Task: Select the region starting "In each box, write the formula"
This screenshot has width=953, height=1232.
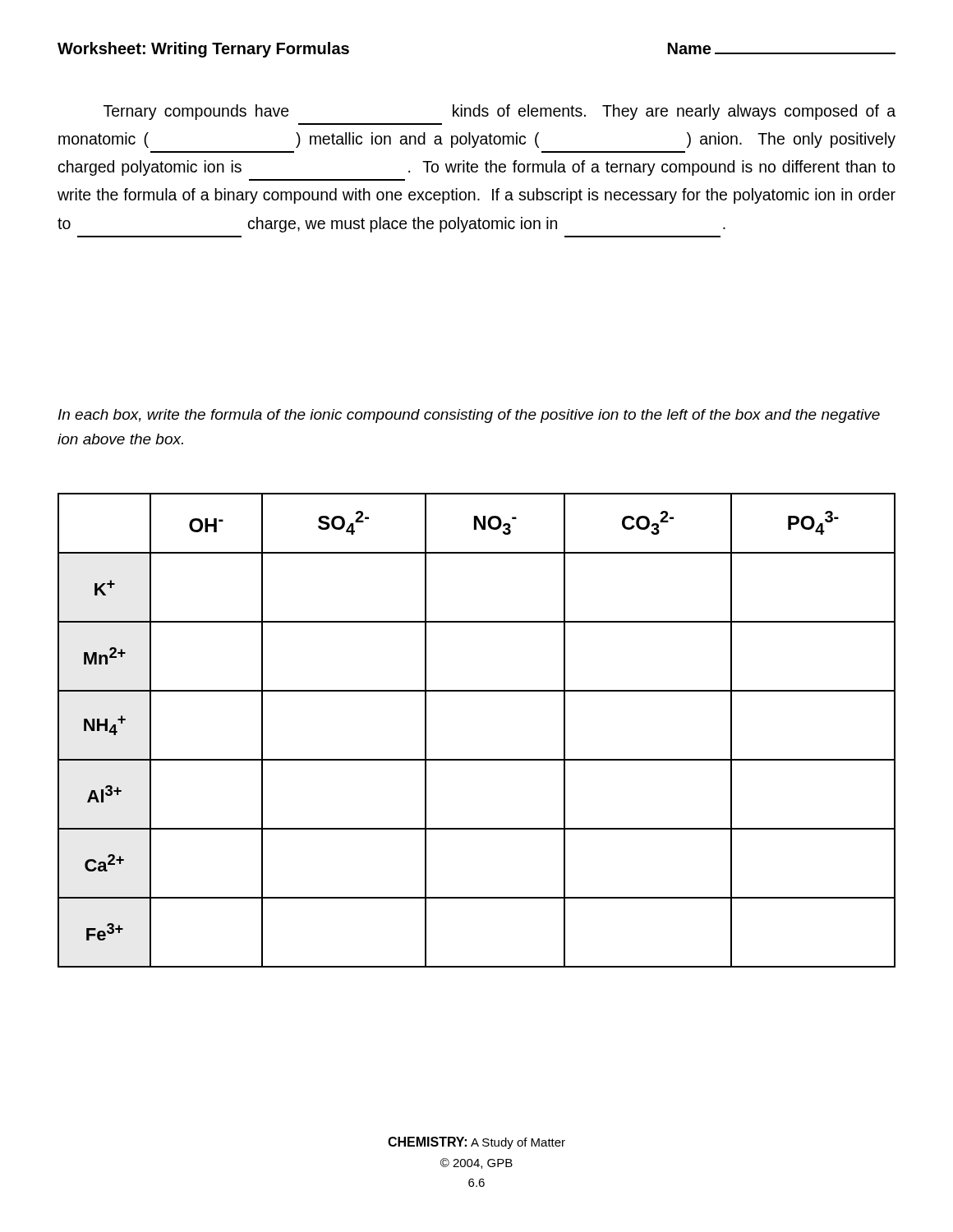Action: coord(469,427)
